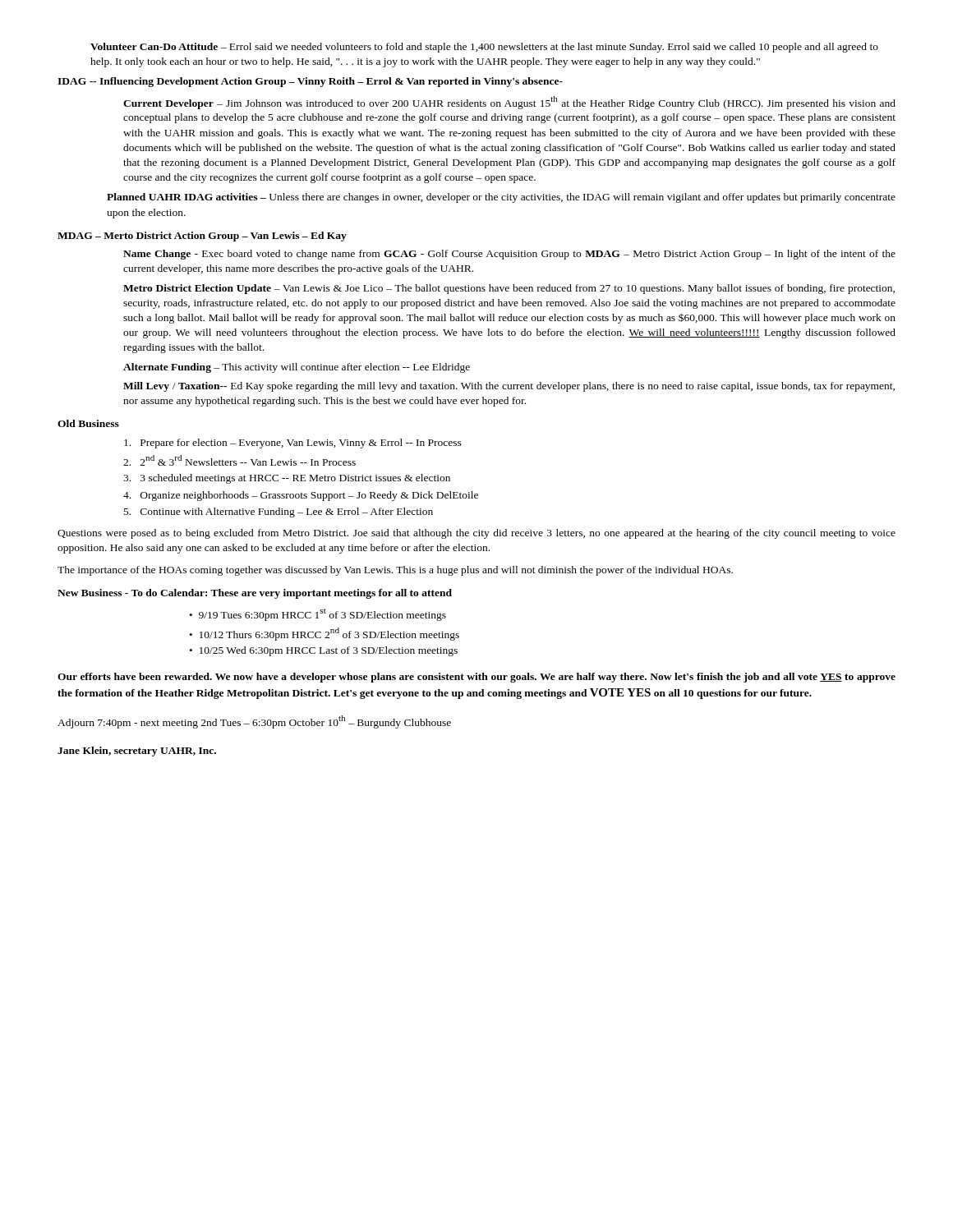Where does it say "Jane Klein, secretary UAHR, Inc."?
Viewport: 953px width, 1232px height.
point(137,750)
